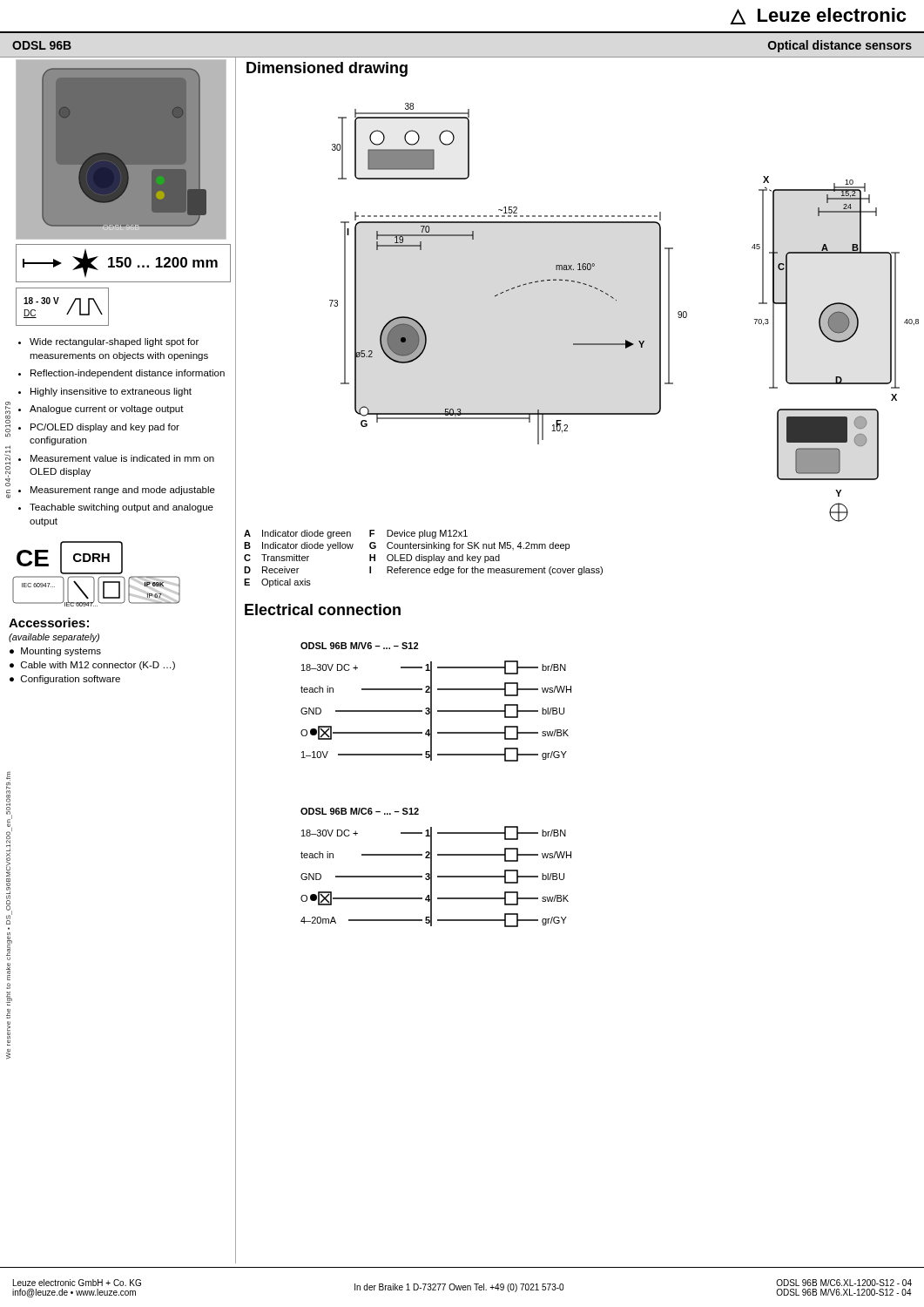
Task: Click where it says "Dimensioned drawing"
Action: point(327,68)
